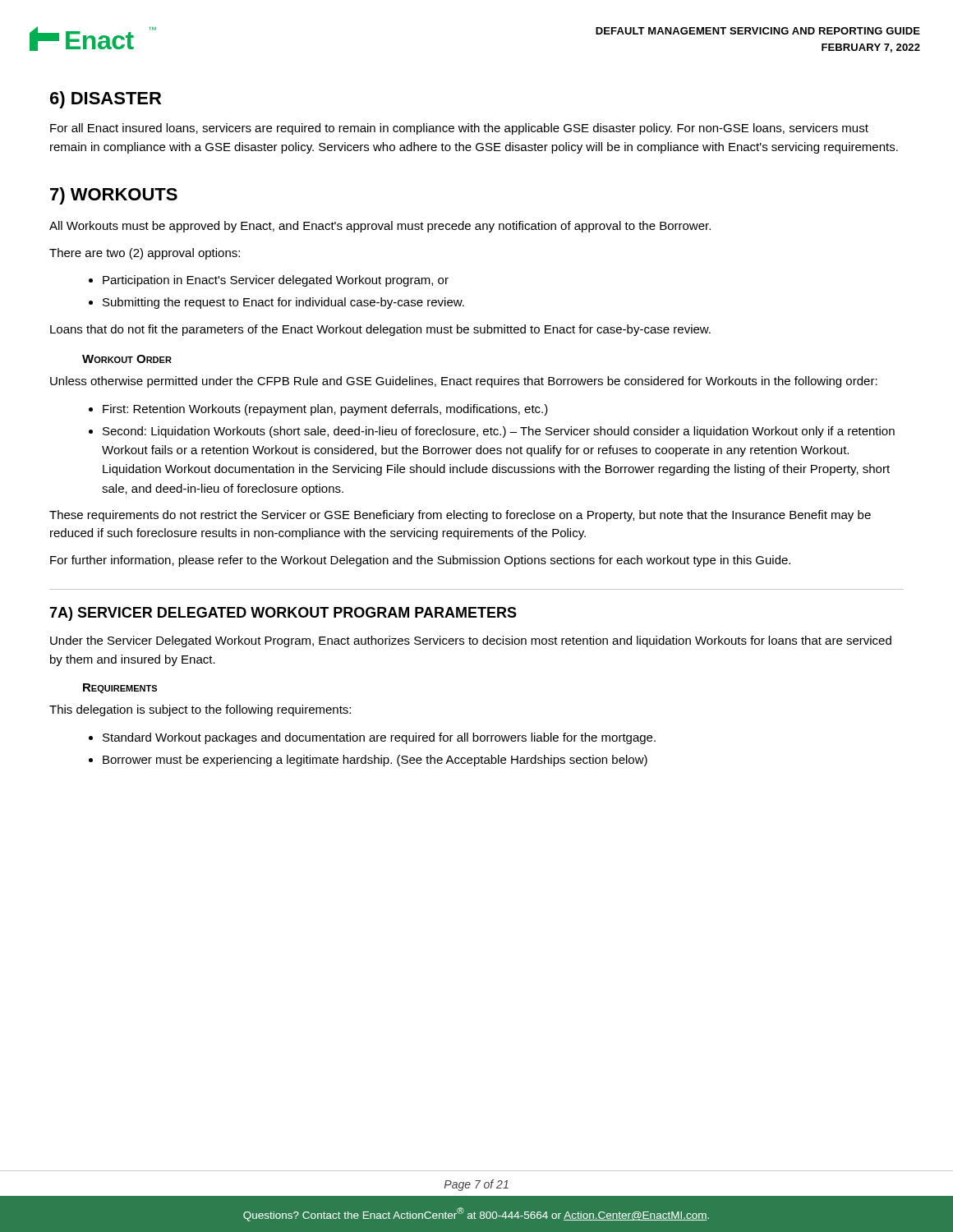This screenshot has width=953, height=1232.
Task: Locate the passage starting "Standard Workout packages and documentation are required"
Action: click(379, 737)
